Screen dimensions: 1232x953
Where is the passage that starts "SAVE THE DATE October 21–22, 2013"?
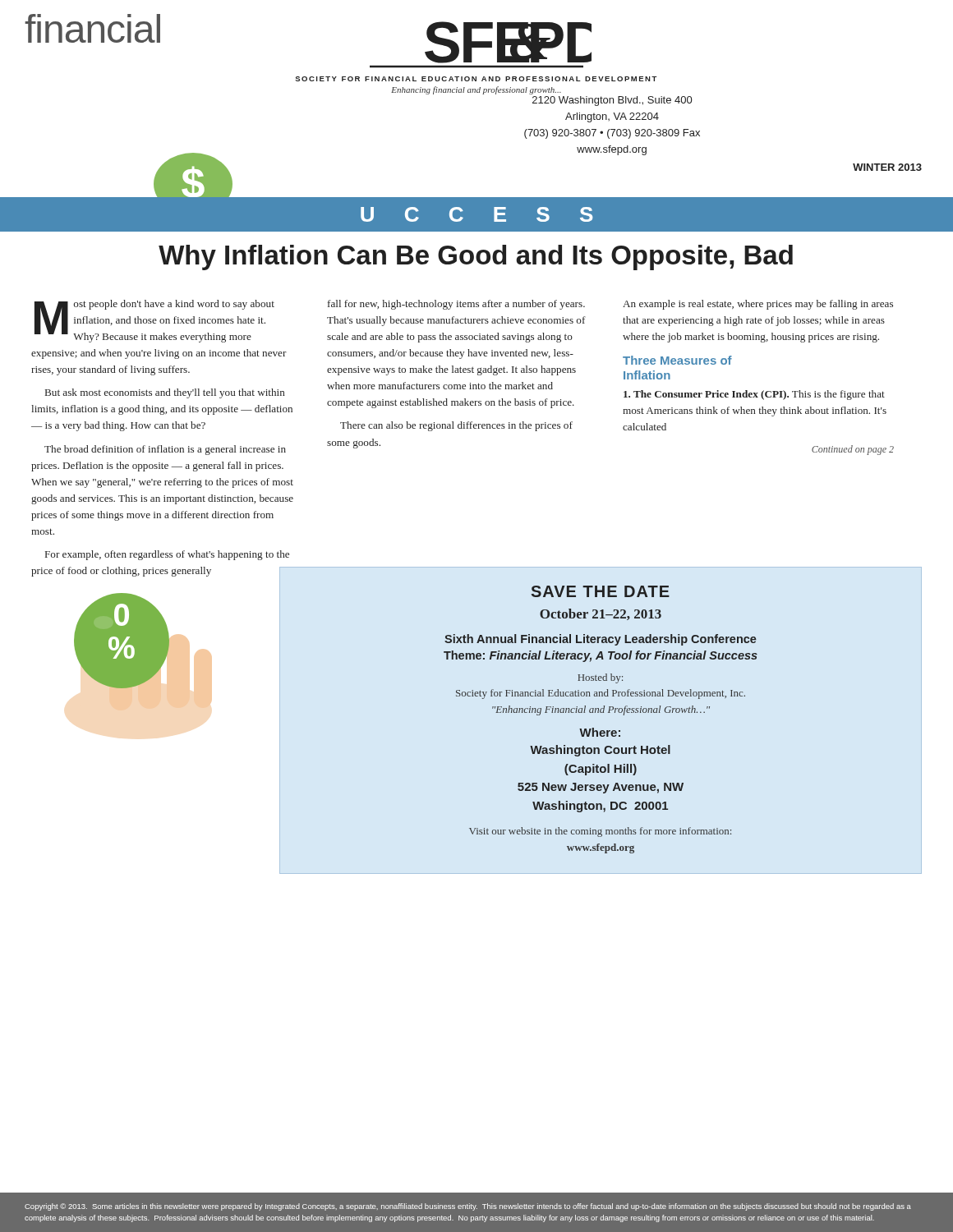[x=601, y=719]
